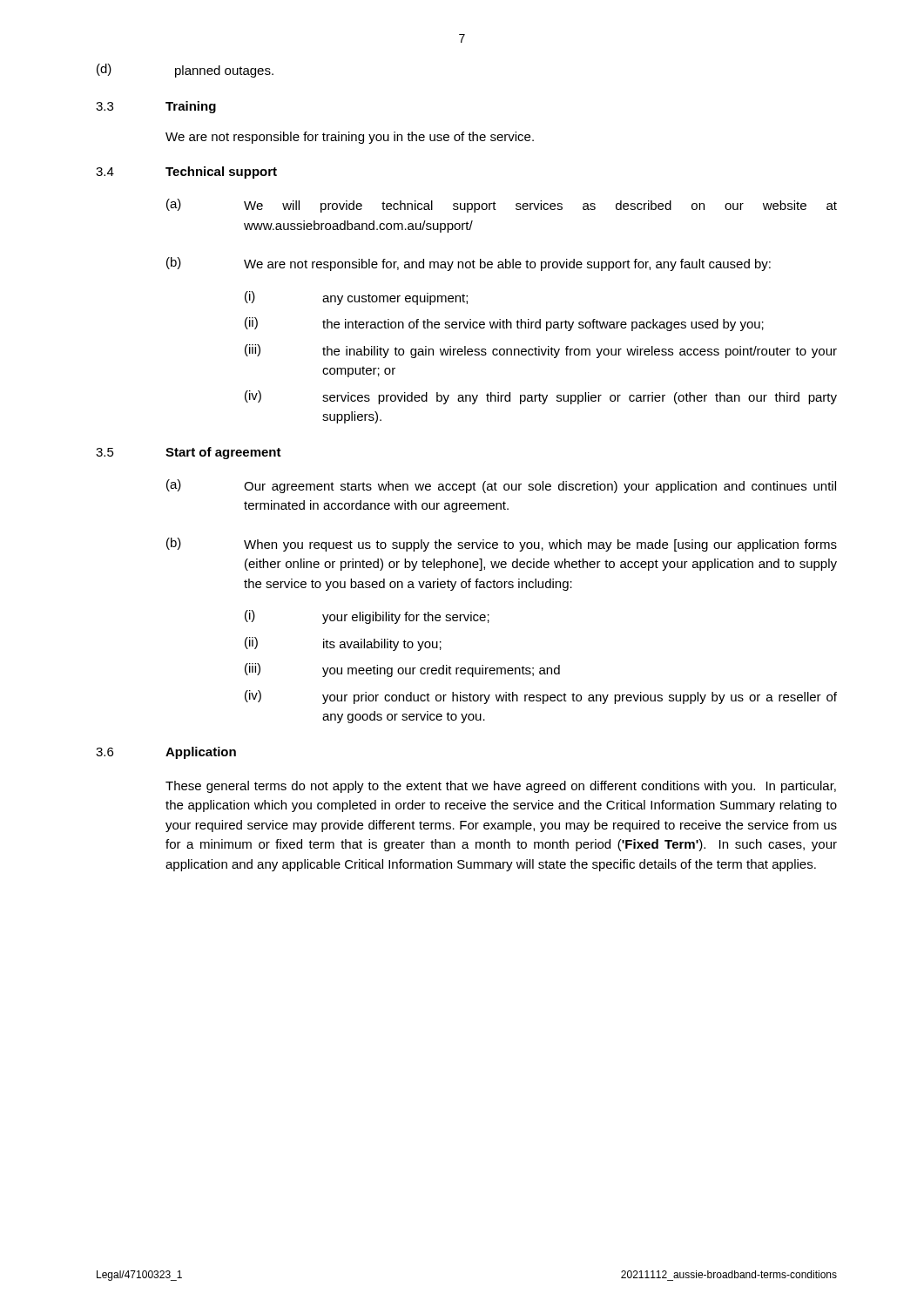Click the passage that begins "(iii) the inability to gain wireless"
The height and width of the screenshot is (1307, 924).
tap(540, 361)
